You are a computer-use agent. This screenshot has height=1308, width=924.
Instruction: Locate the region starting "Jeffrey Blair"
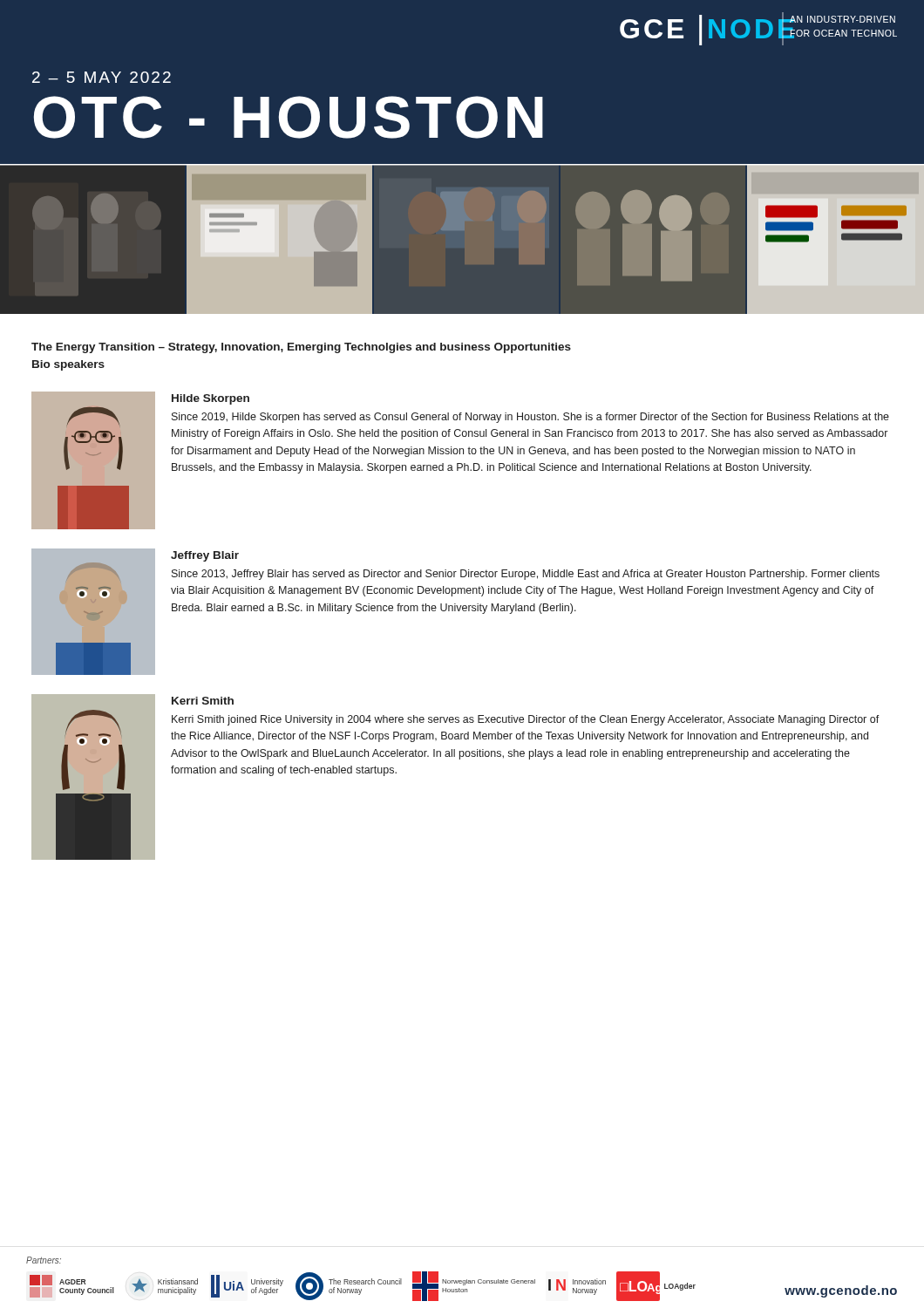tap(205, 555)
